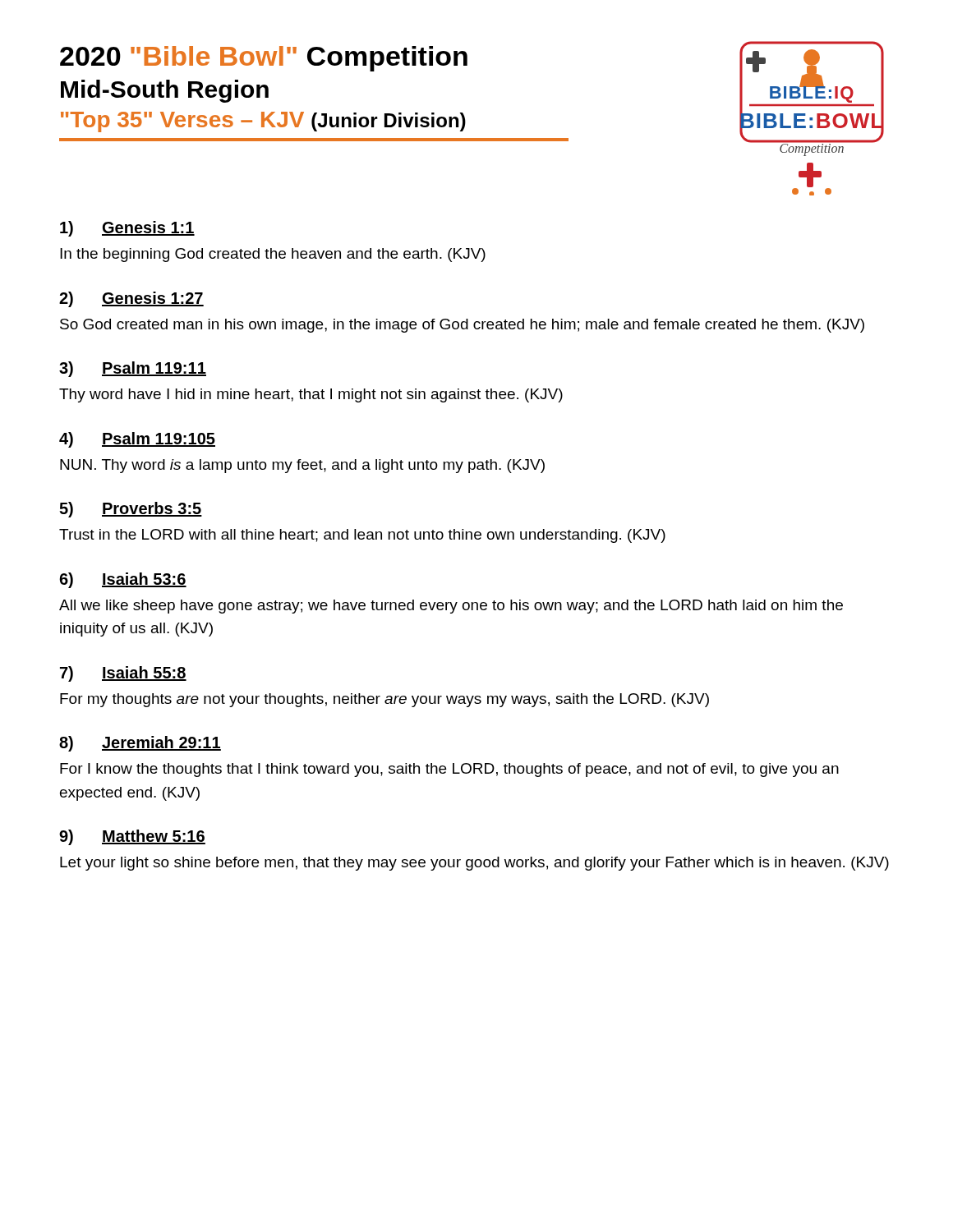Select the list item that says "4) Psalm 119:105"
Image resolution: width=953 pixels, height=1232 pixels.
click(x=476, y=453)
